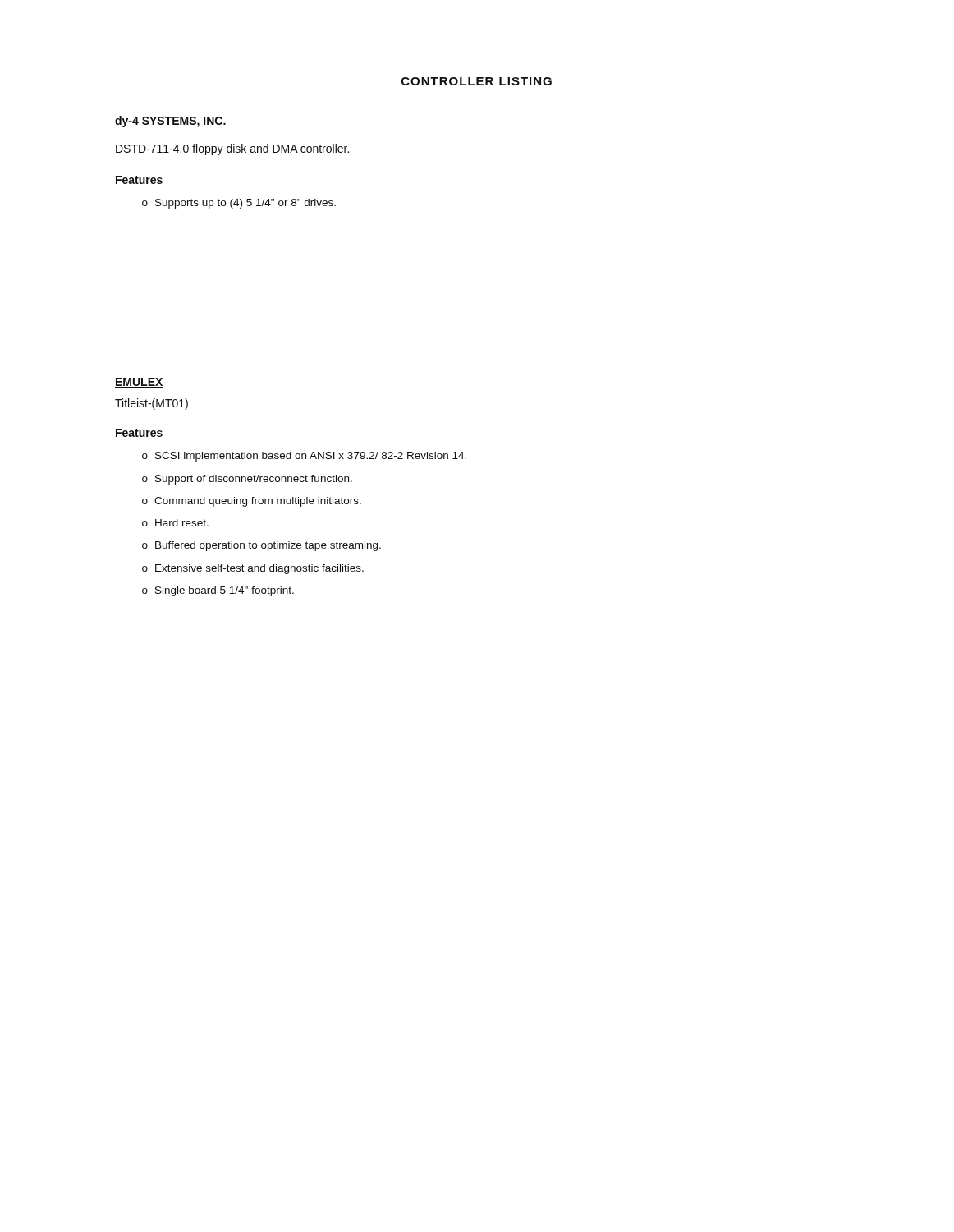The width and height of the screenshot is (954, 1232).
Task: Where is the passage that starts "o Buffered operation to"?
Action: click(261, 546)
